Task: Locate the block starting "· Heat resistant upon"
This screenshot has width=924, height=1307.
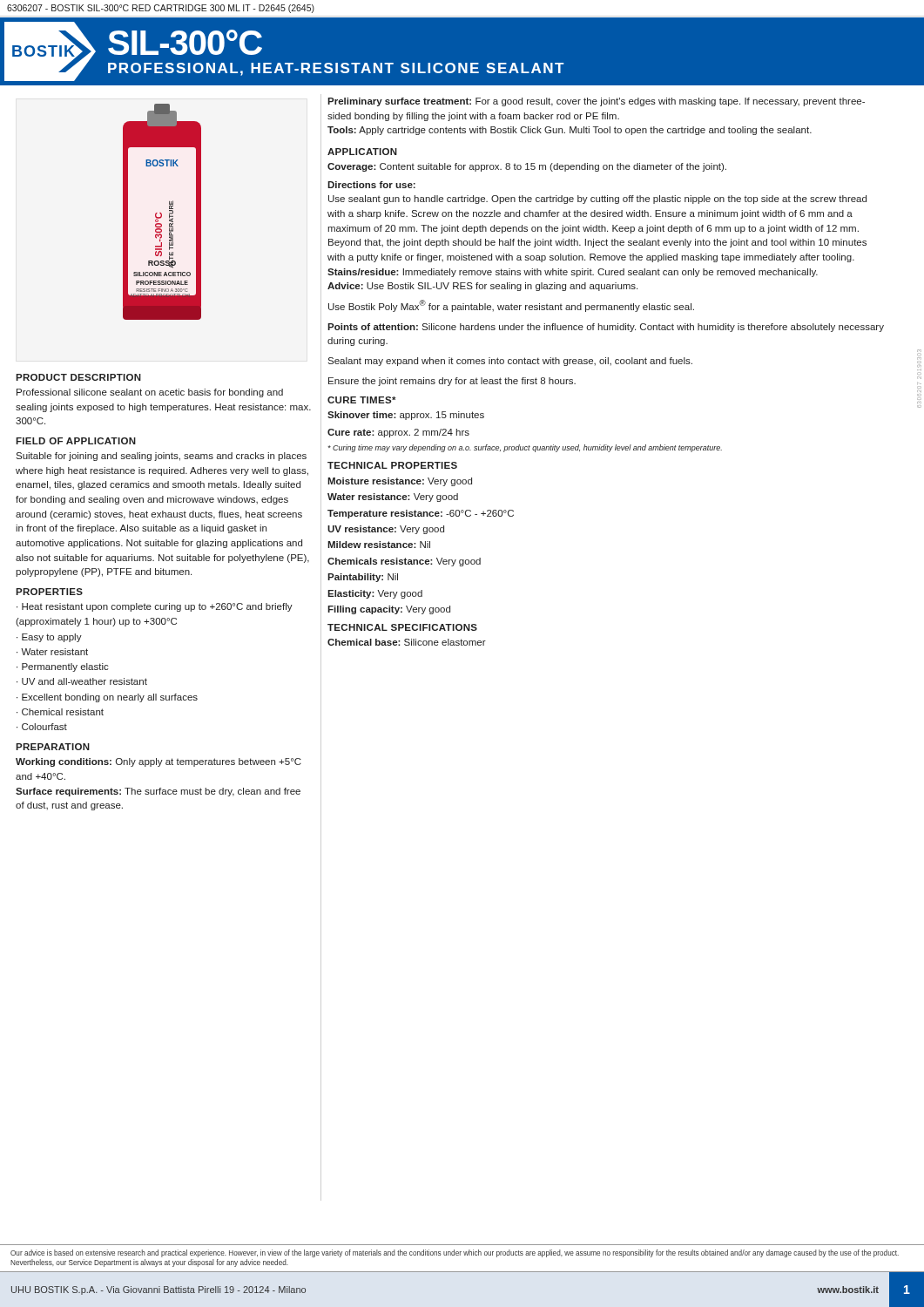Action: (x=154, y=614)
